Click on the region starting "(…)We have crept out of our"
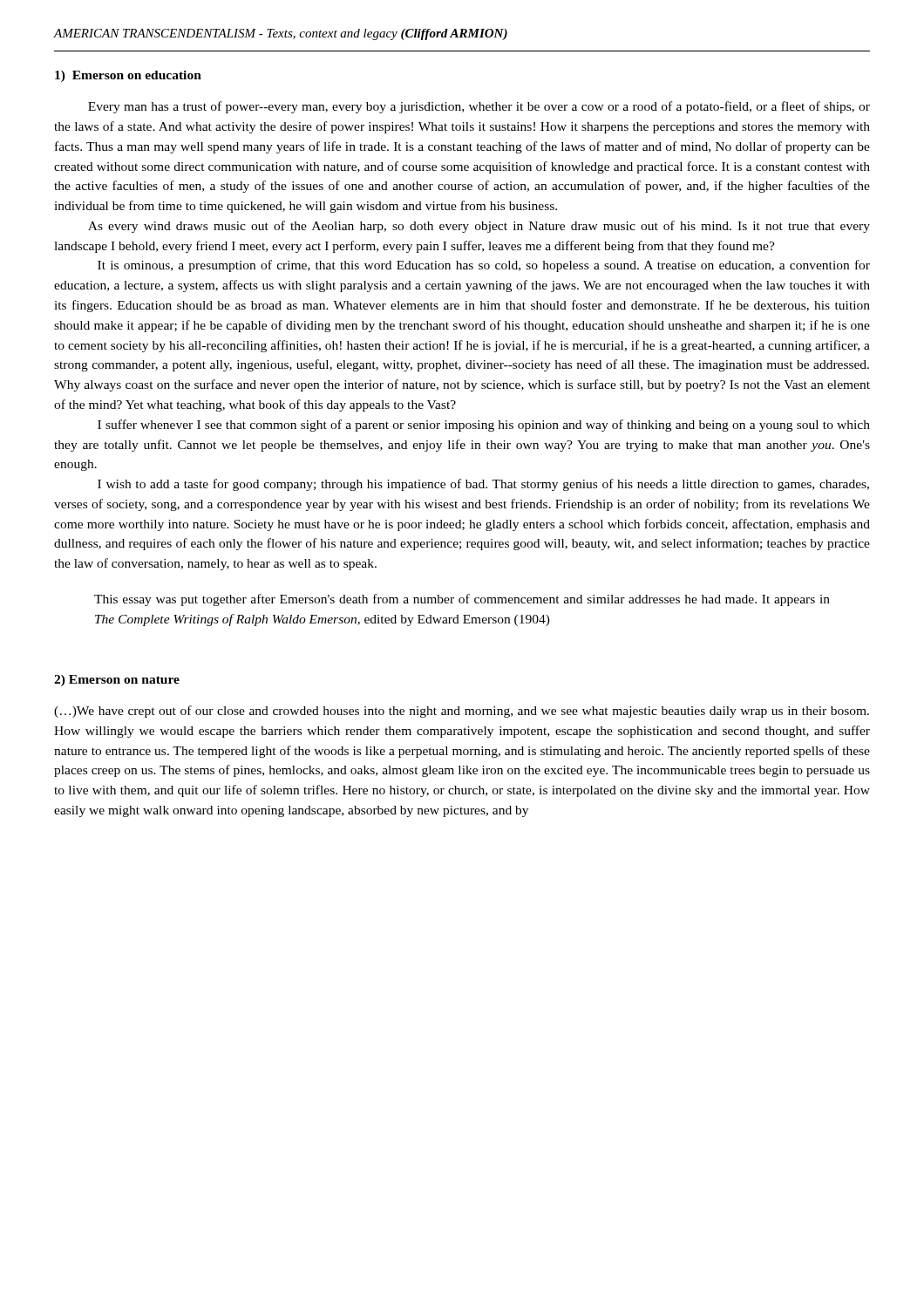The width and height of the screenshot is (924, 1308). (462, 761)
